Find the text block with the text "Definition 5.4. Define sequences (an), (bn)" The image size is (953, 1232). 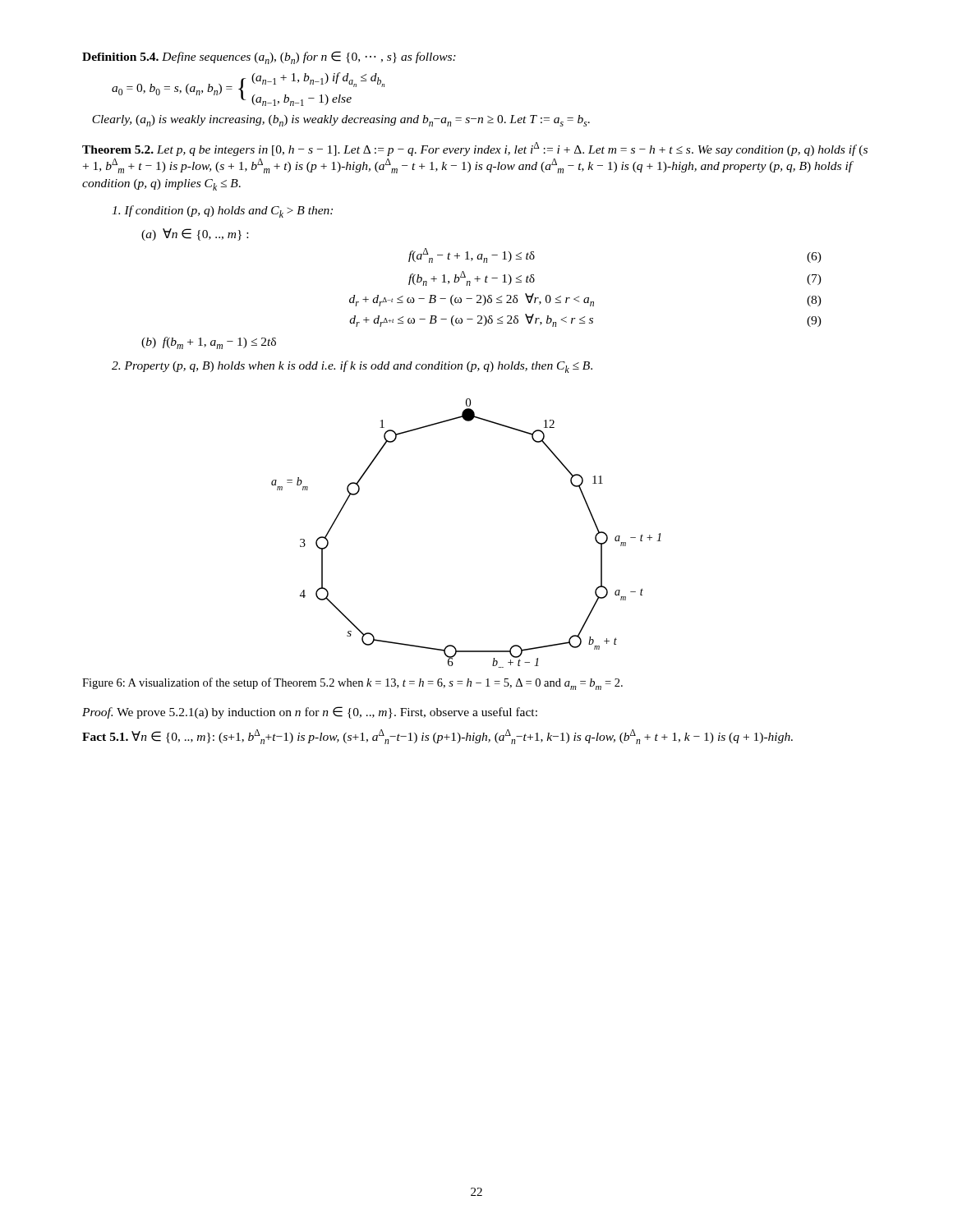click(269, 57)
